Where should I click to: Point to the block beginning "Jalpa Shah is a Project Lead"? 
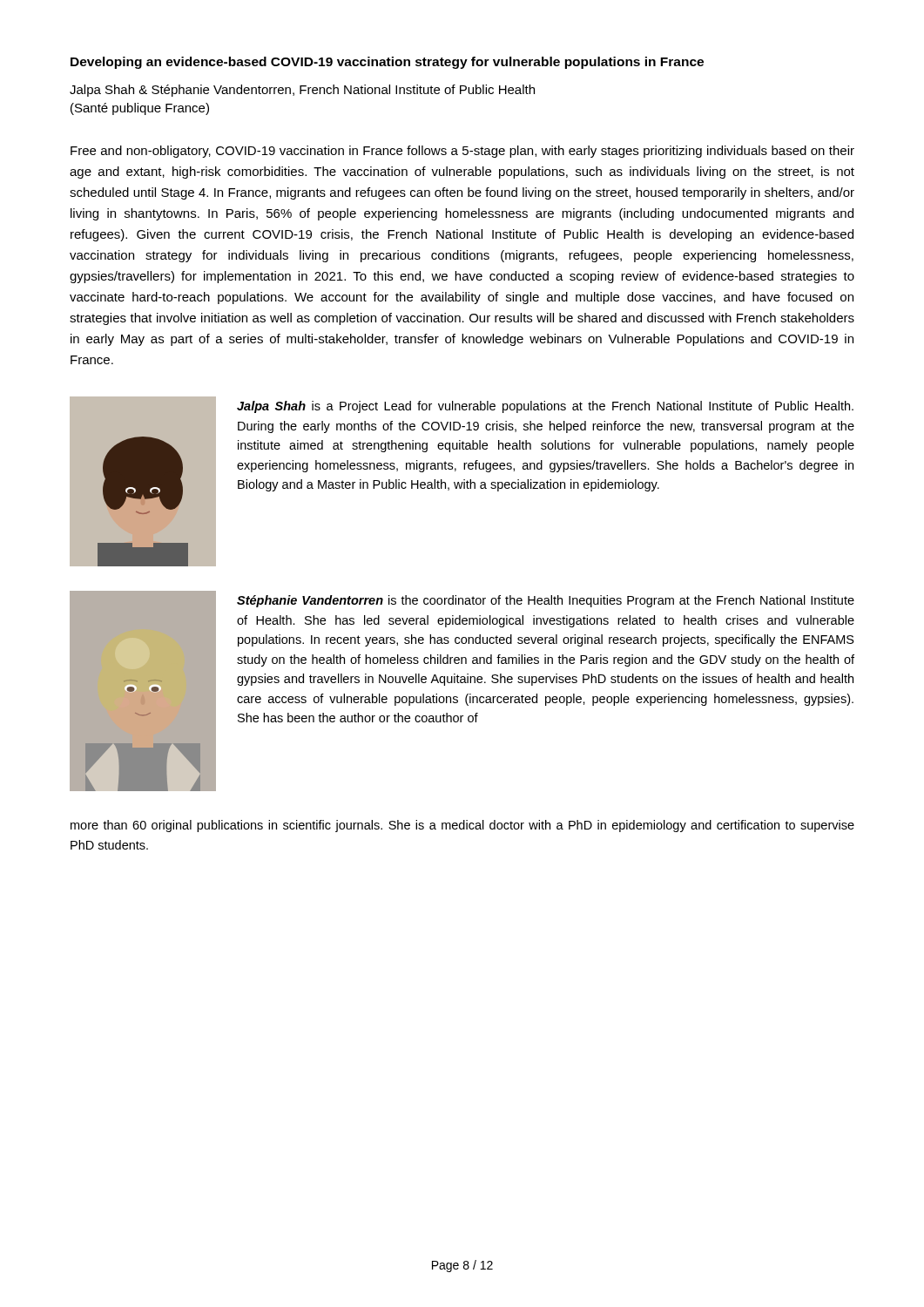pos(546,445)
